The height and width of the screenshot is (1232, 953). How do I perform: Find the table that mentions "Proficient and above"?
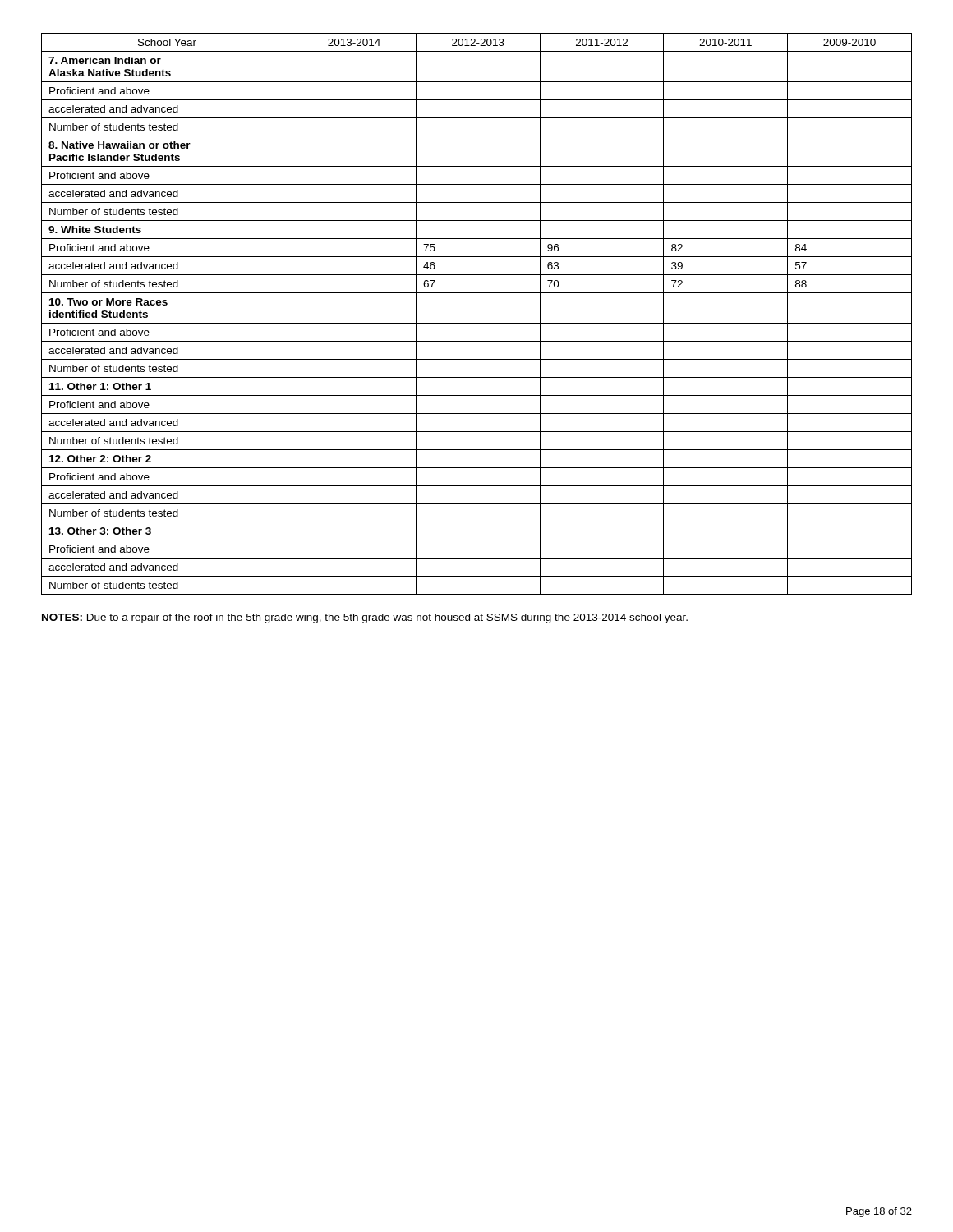pyautogui.click(x=476, y=314)
